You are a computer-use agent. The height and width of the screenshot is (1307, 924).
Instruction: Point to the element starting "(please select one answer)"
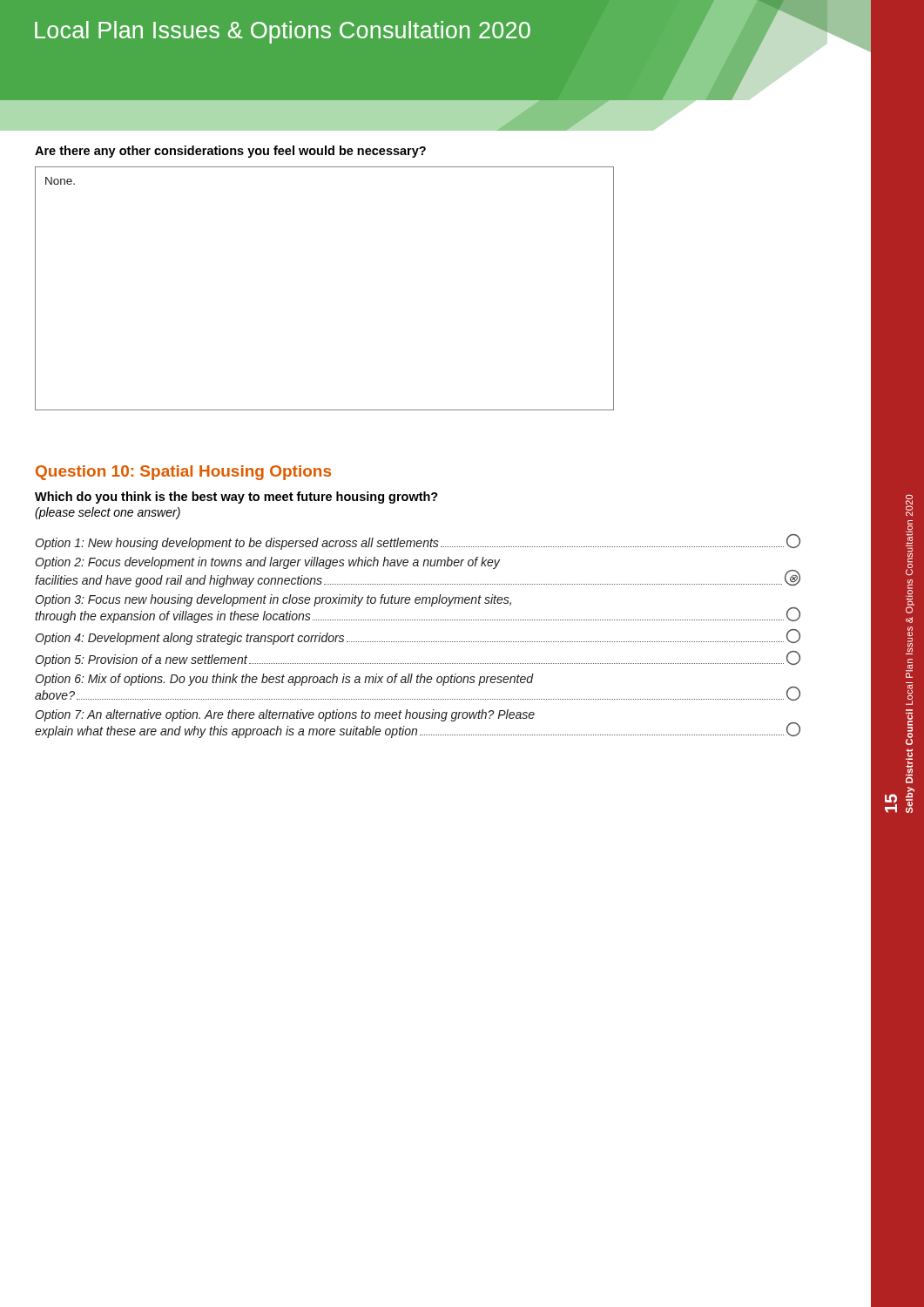[x=108, y=512]
